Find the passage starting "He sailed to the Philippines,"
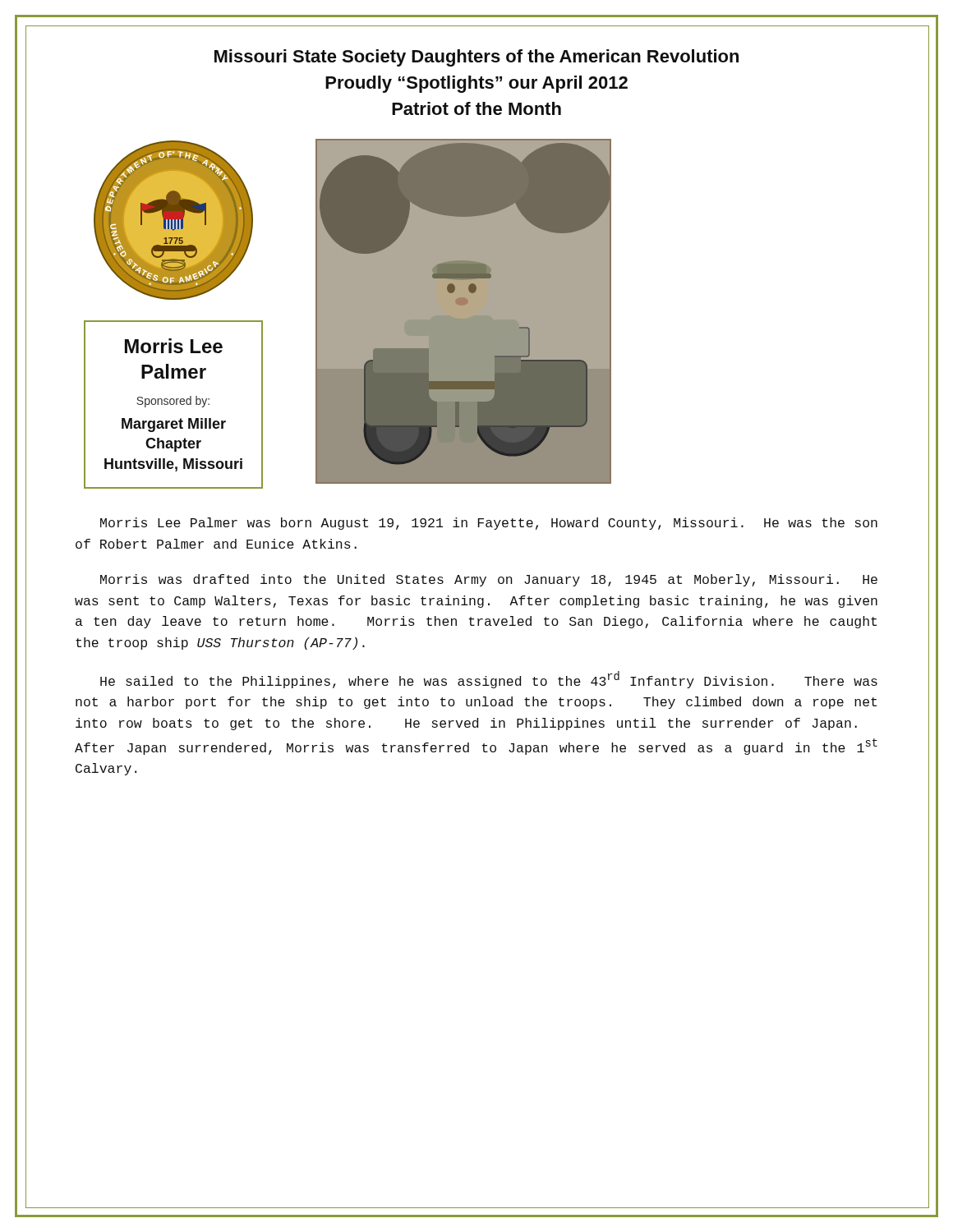This screenshot has height=1232, width=953. 476,724
